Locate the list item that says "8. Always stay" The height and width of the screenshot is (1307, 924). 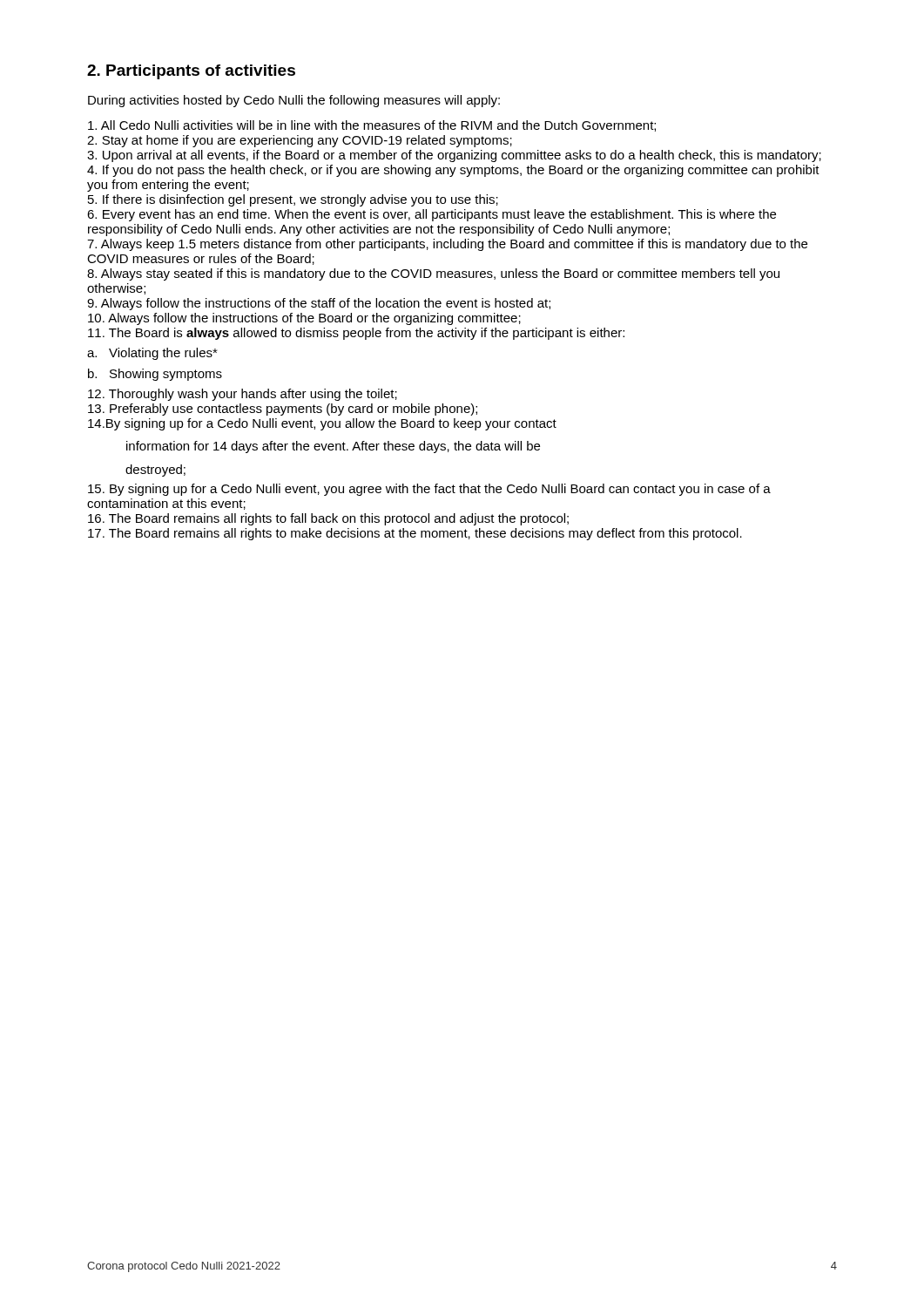(462, 280)
